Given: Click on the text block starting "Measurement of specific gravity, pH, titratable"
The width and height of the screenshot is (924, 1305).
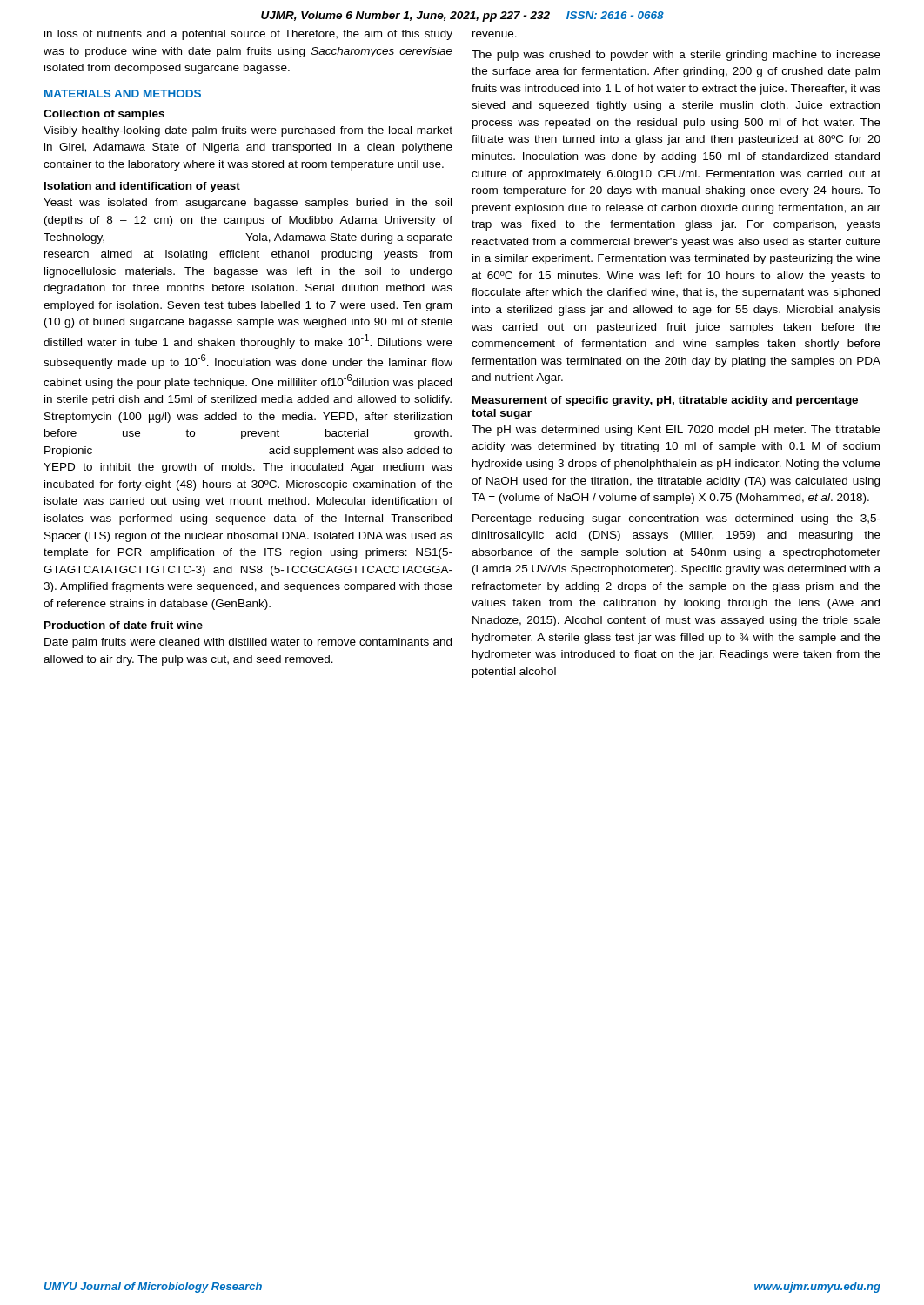Looking at the screenshot, I should [665, 406].
